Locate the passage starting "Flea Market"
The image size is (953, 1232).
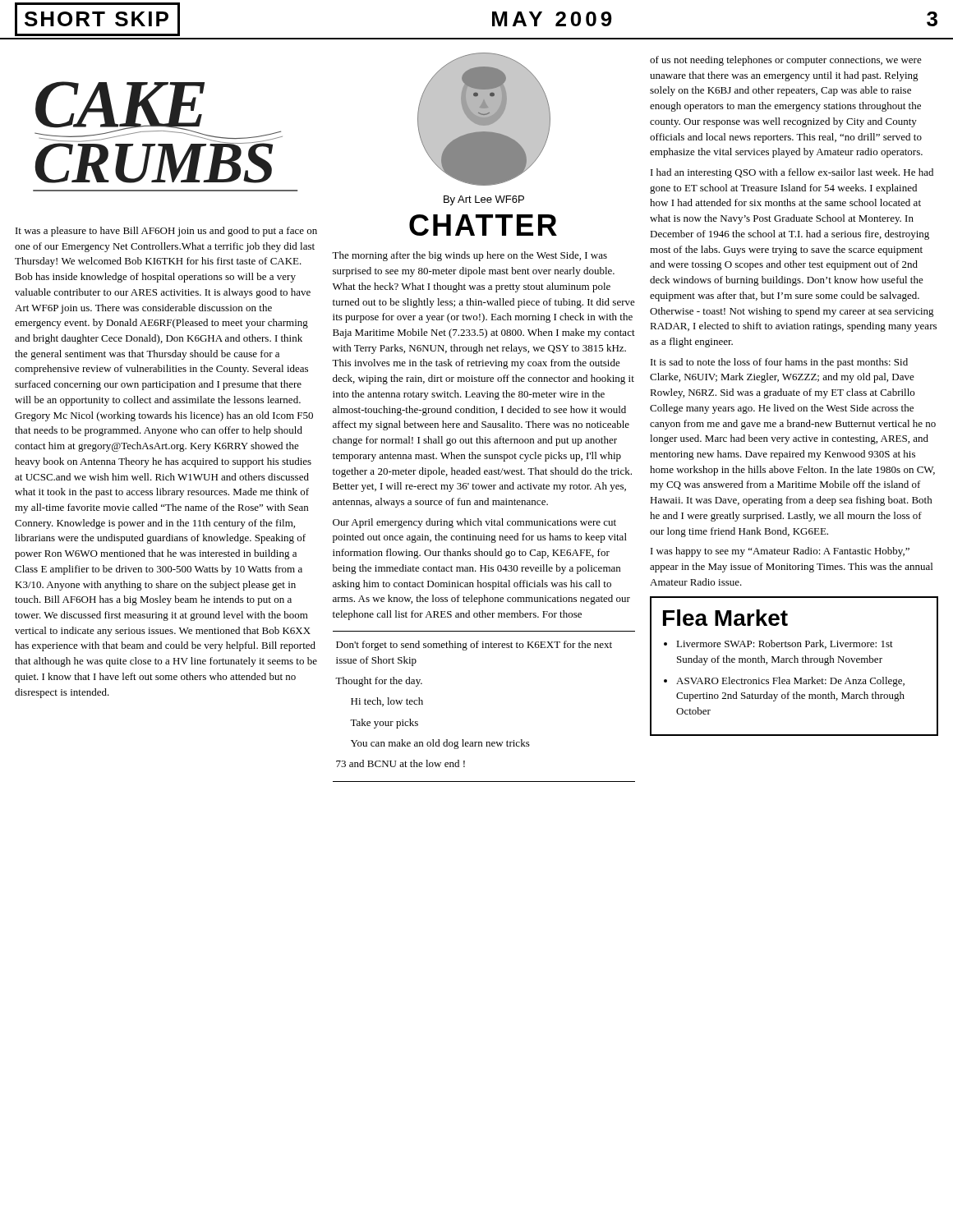(x=725, y=619)
